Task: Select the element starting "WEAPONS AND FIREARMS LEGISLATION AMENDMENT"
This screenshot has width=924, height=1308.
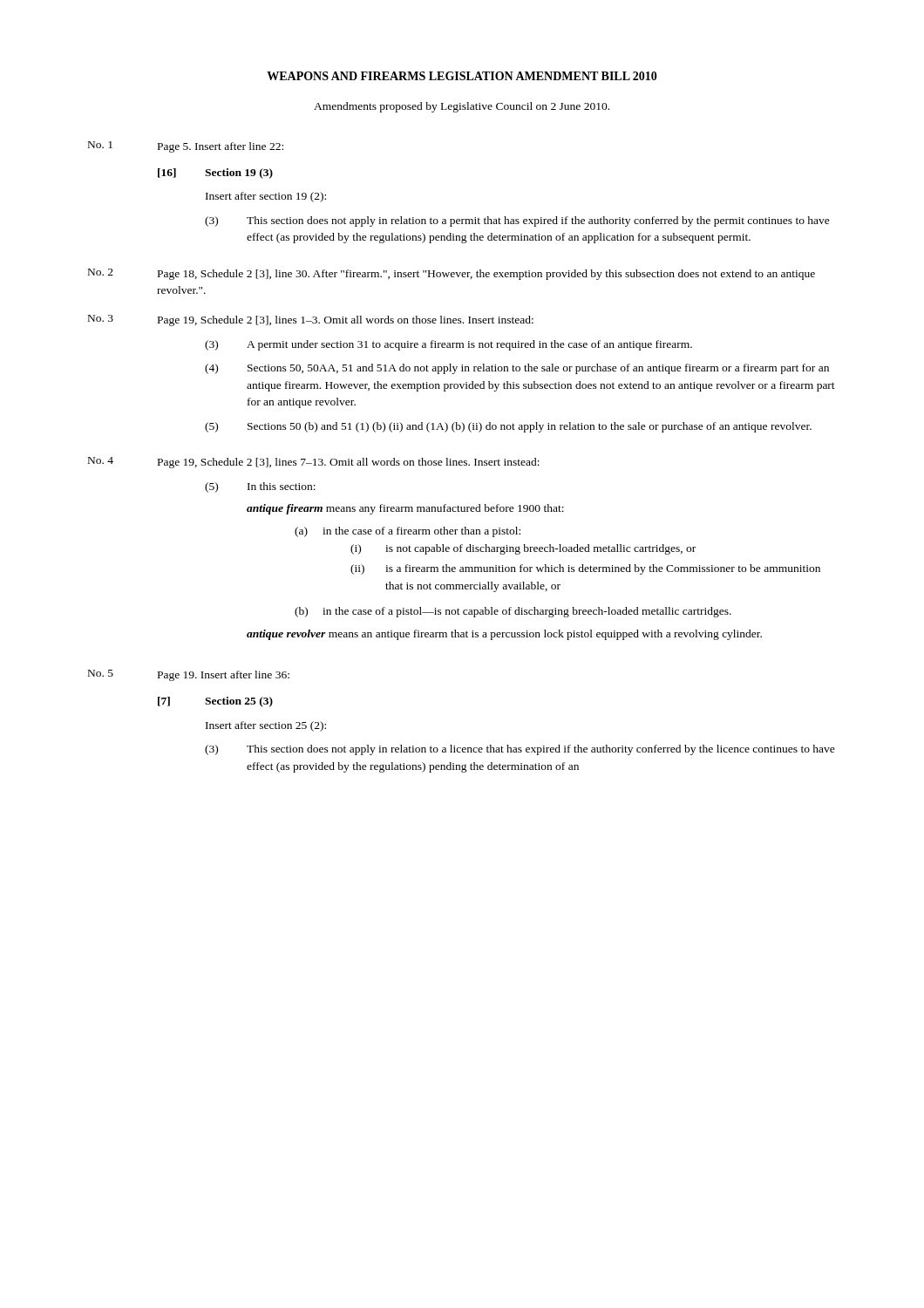Action: [462, 76]
